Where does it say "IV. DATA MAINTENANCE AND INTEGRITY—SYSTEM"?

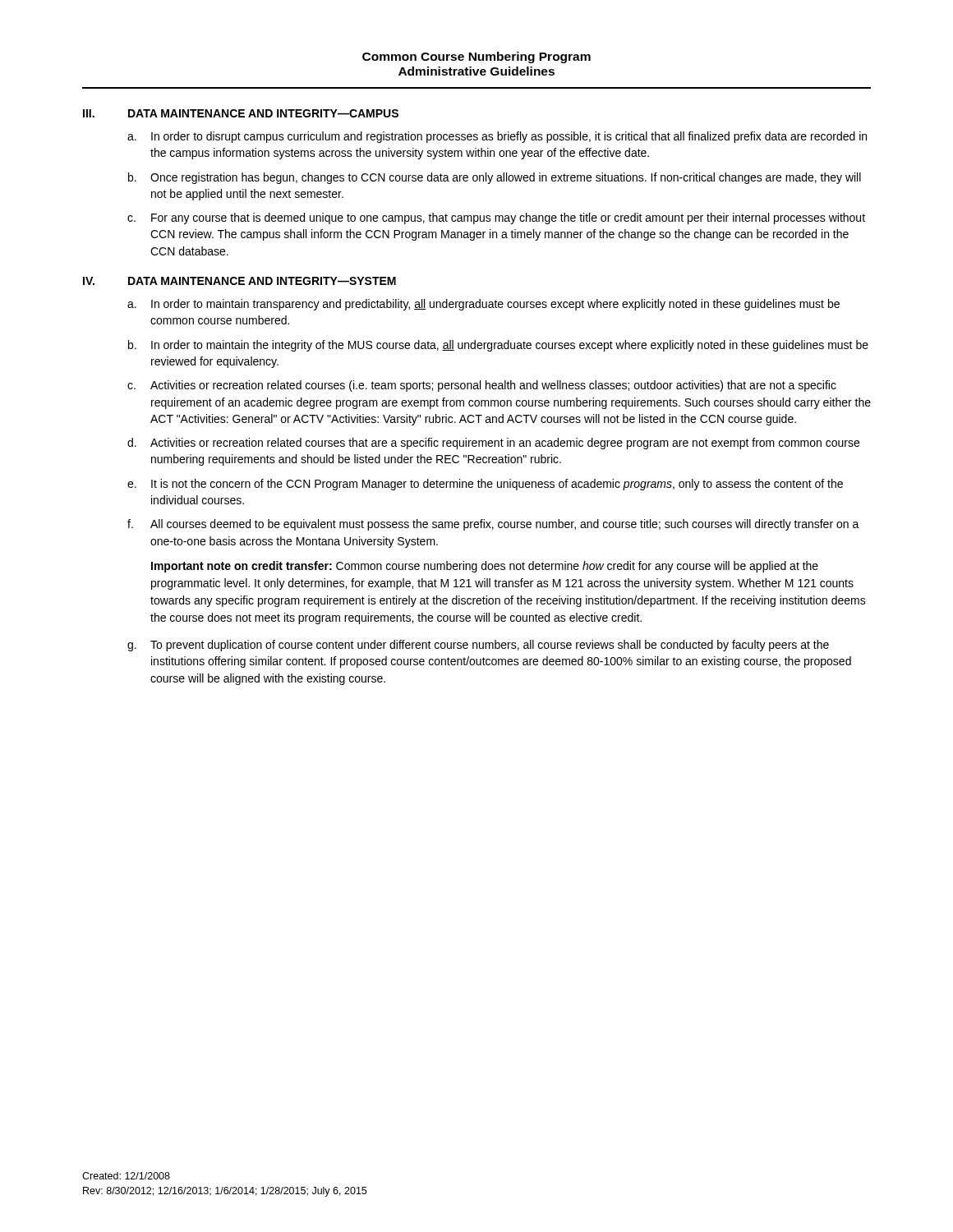pyautogui.click(x=239, y=281)
